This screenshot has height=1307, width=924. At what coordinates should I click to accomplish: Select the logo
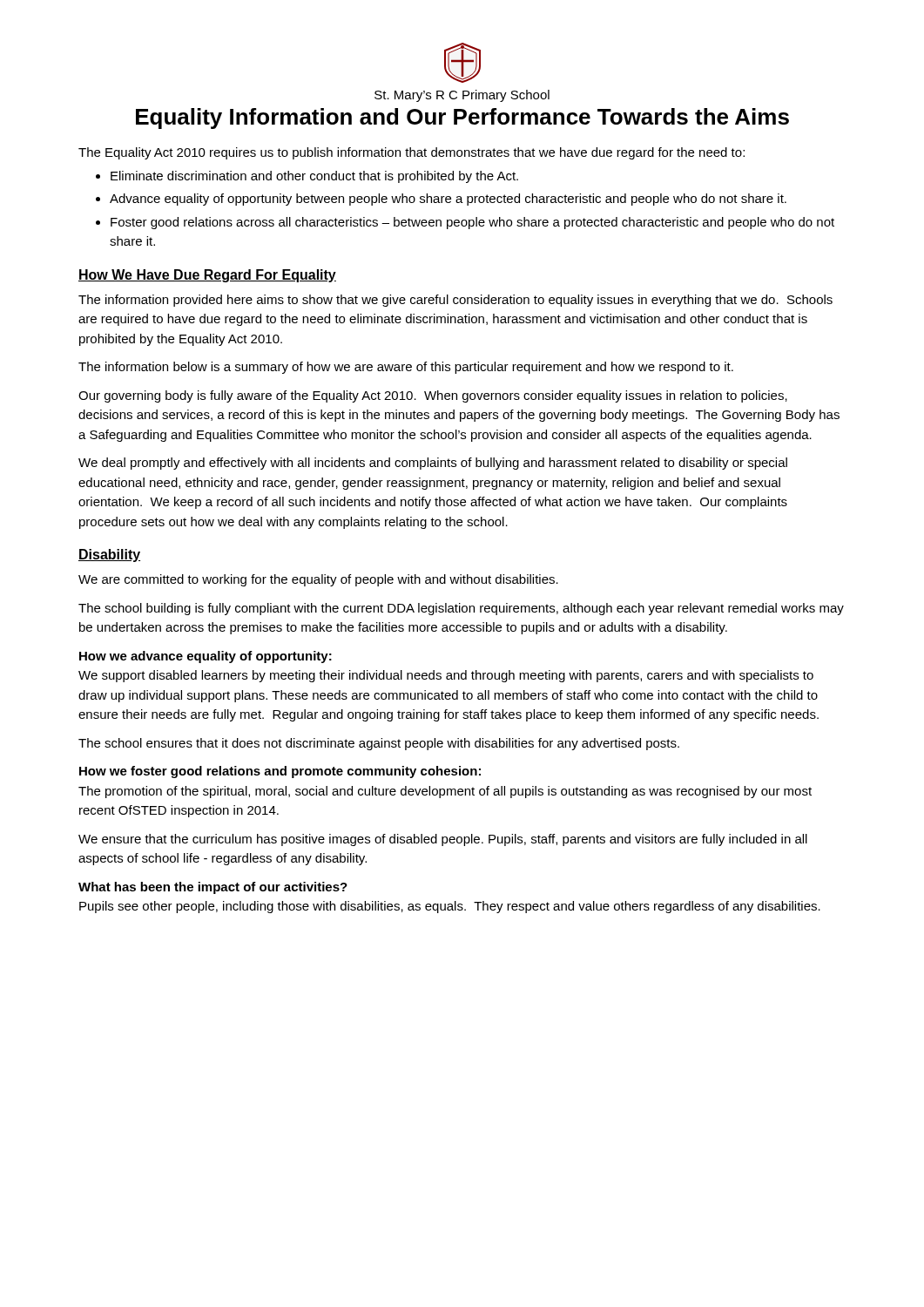pos(462,63)
